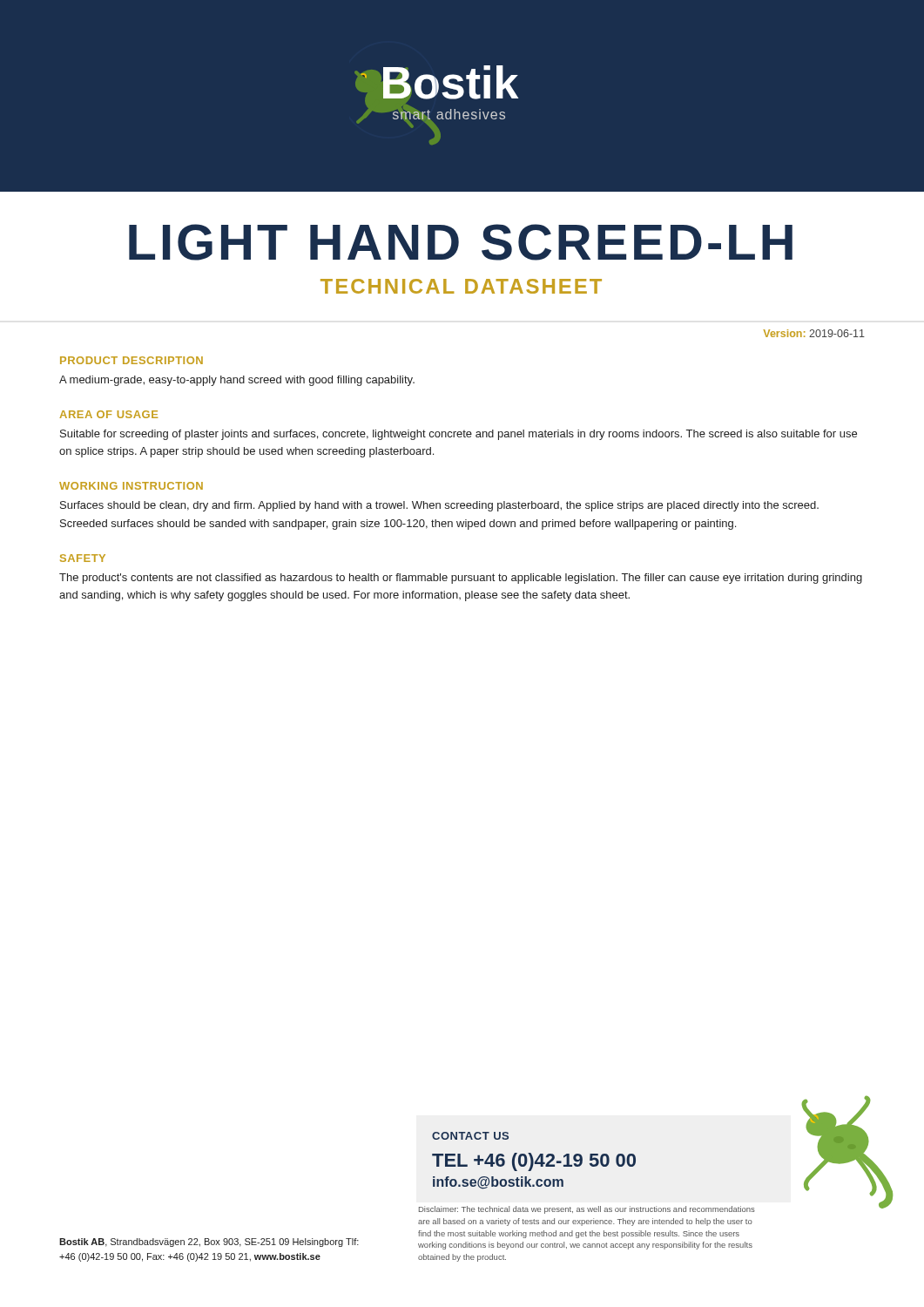Select the text block with the text "Suitable for screeding of plaster"
This screenshot has height=1307, width=924.
[x=458, y=442]
